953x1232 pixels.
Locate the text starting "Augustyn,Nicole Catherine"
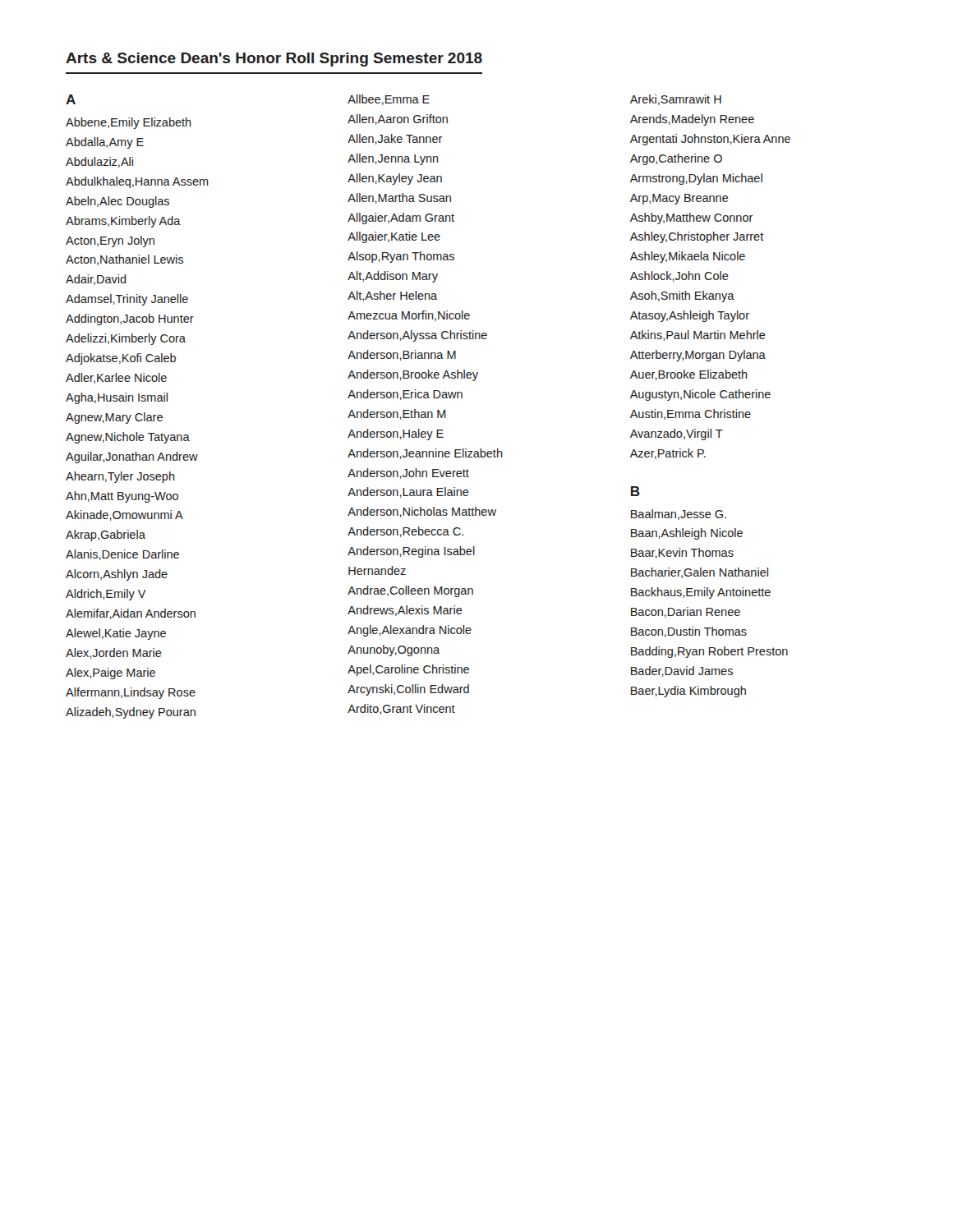point(700,394)
